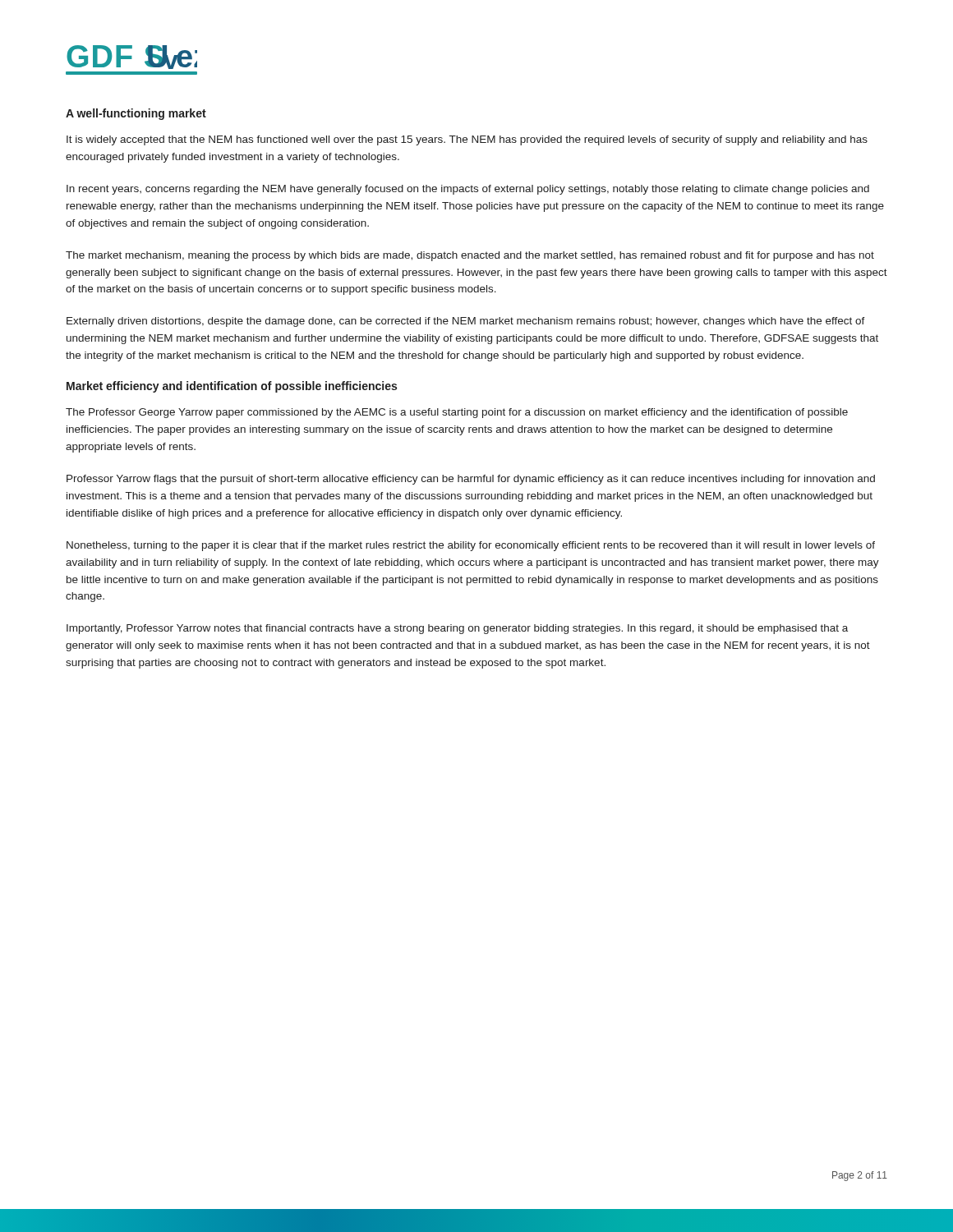953x1232 pixels.
Task: Point to the block beginning "Professor Yarrow flags that the pursuit"
Action: (x=471, y=496)
